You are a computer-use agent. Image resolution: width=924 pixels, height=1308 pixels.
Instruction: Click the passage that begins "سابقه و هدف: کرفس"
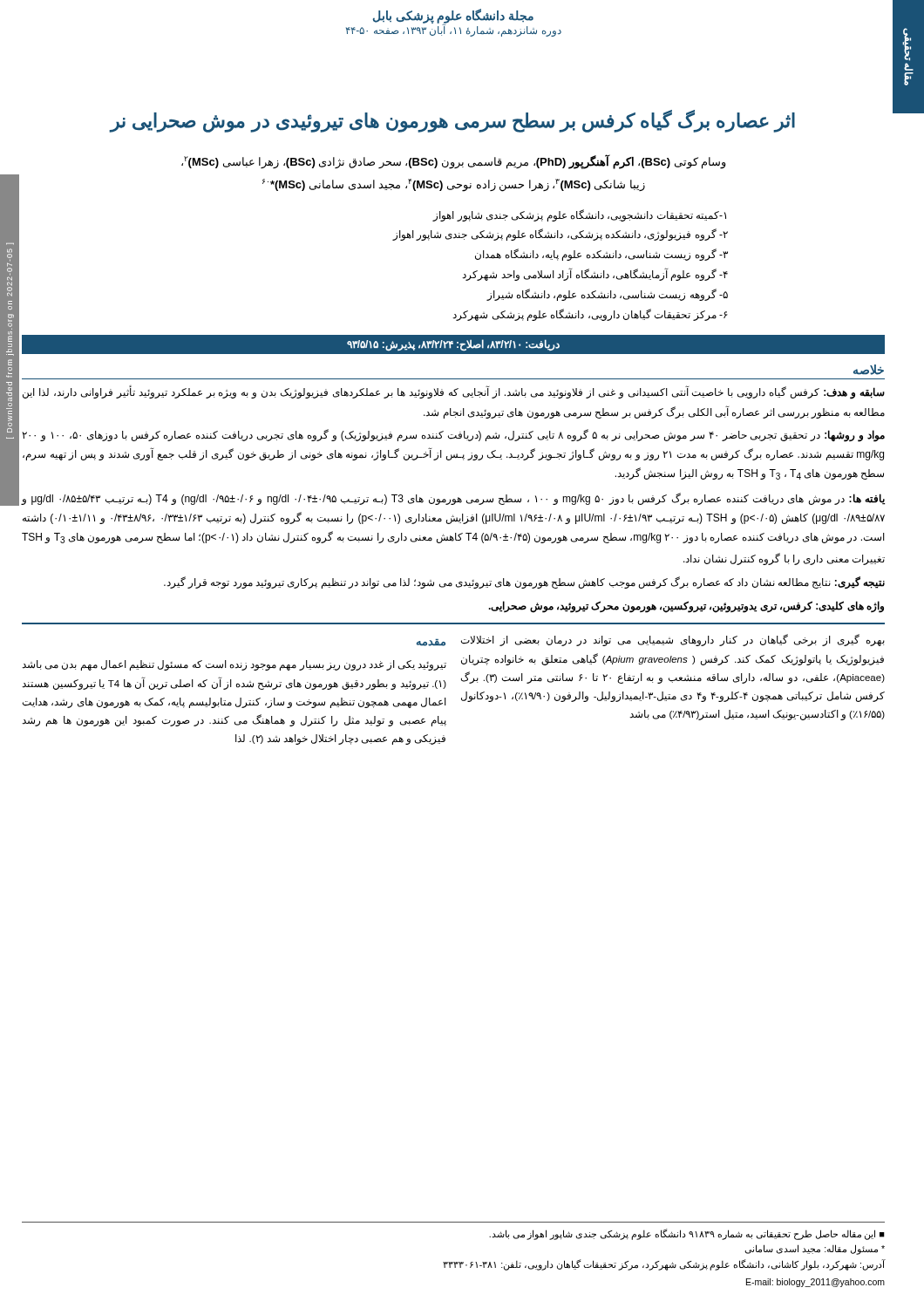(x=453, y=402)
